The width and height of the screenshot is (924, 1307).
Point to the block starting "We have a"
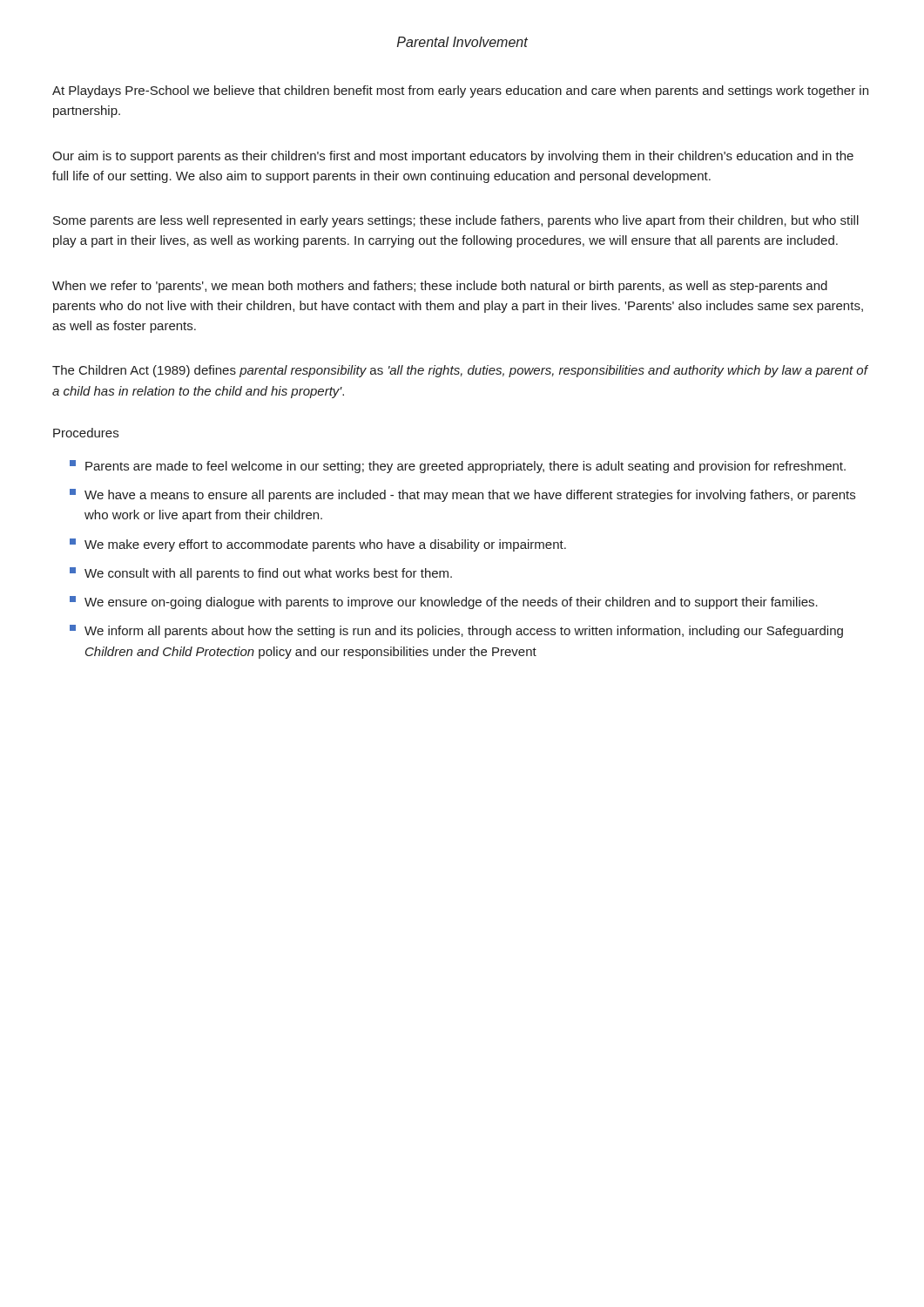[x=471, y=505]
